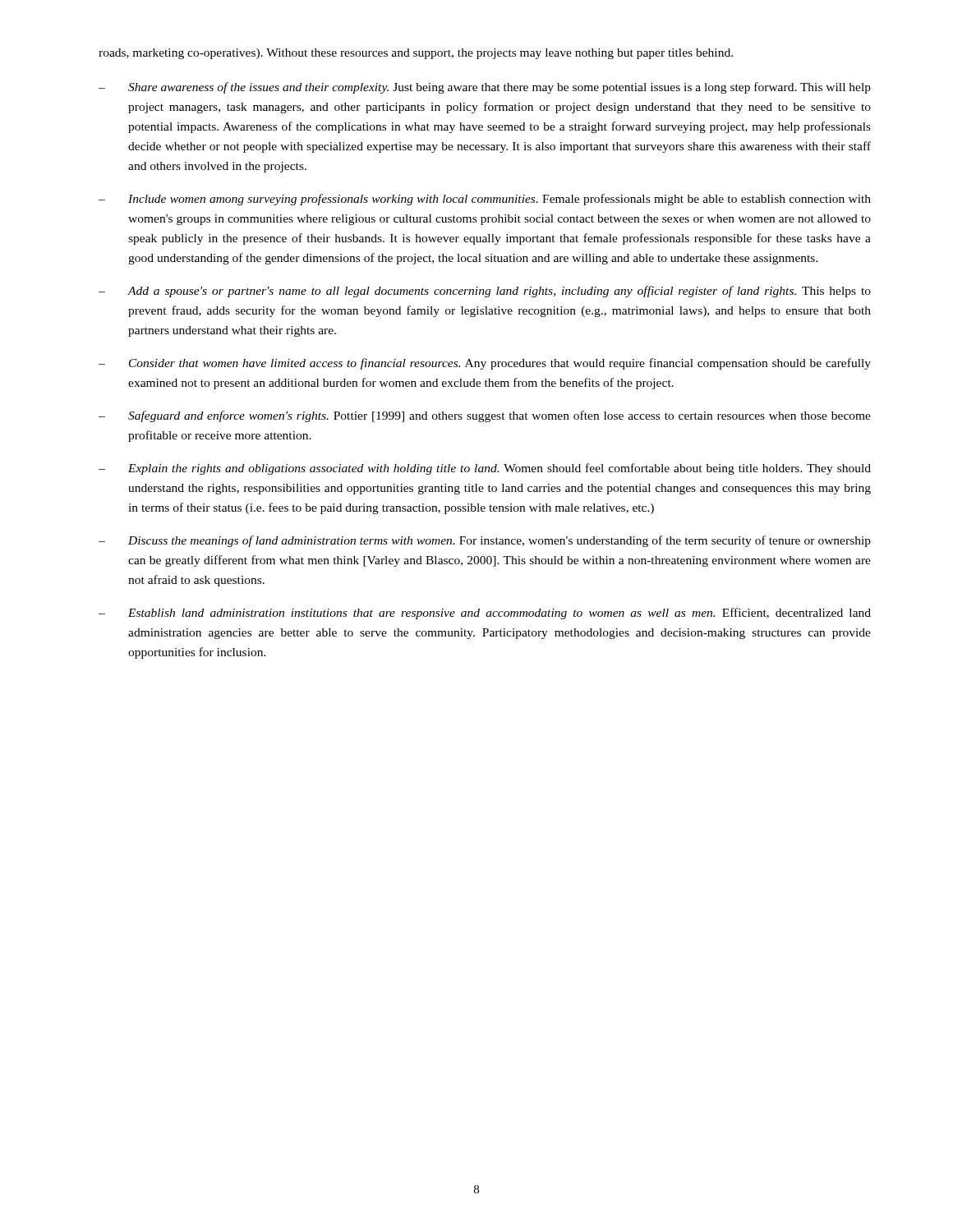Where is the passage that starts "– Include women among surveying professionals"?
Viewport: 953px width, 1232px height.
click(x=485, y=228)
